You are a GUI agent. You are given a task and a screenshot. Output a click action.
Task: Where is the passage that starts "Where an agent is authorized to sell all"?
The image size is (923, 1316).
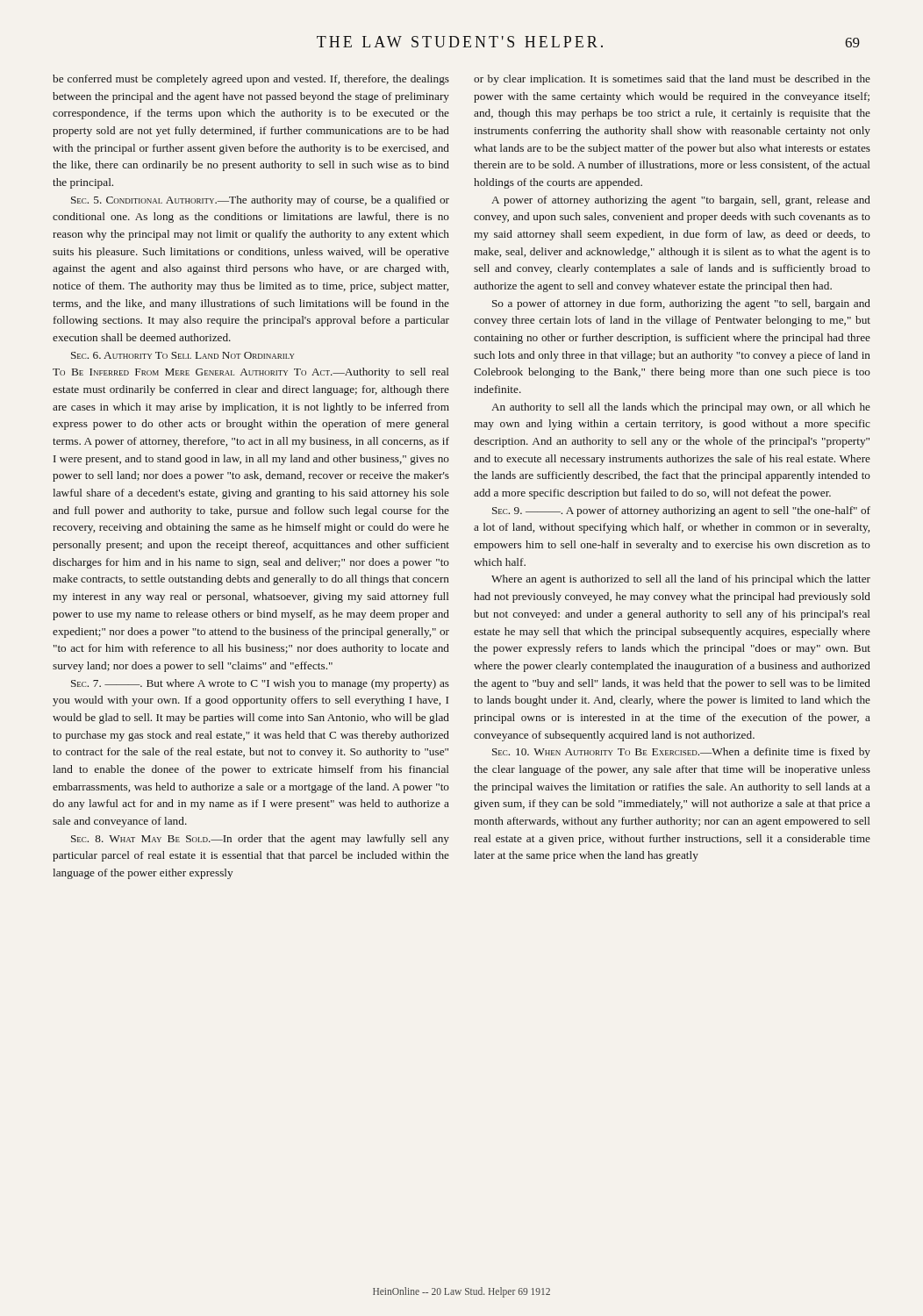[672, 657]
